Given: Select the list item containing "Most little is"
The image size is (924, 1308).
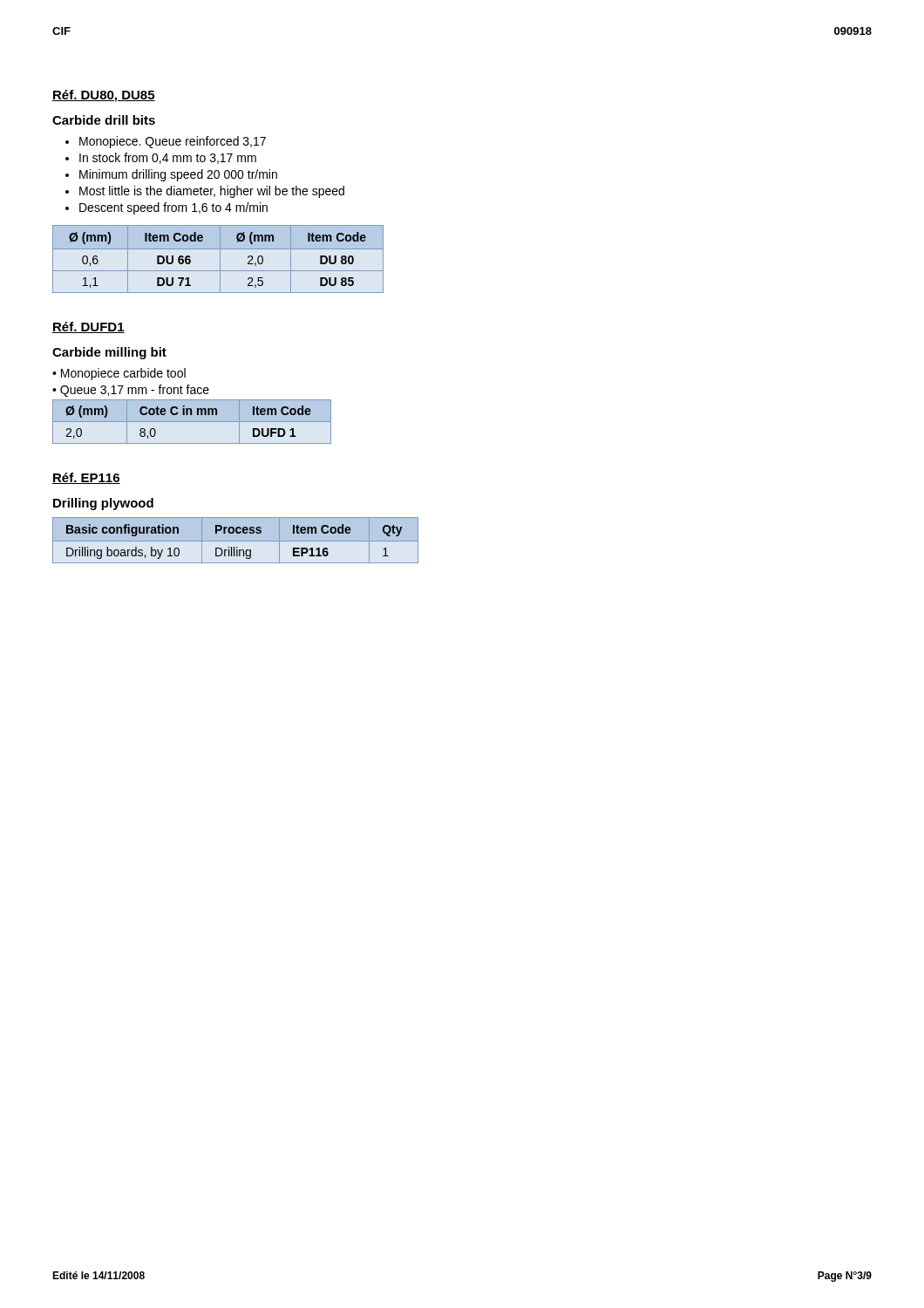Looking at the screenshot, I should pyautogui.click(x=212, y=191).
